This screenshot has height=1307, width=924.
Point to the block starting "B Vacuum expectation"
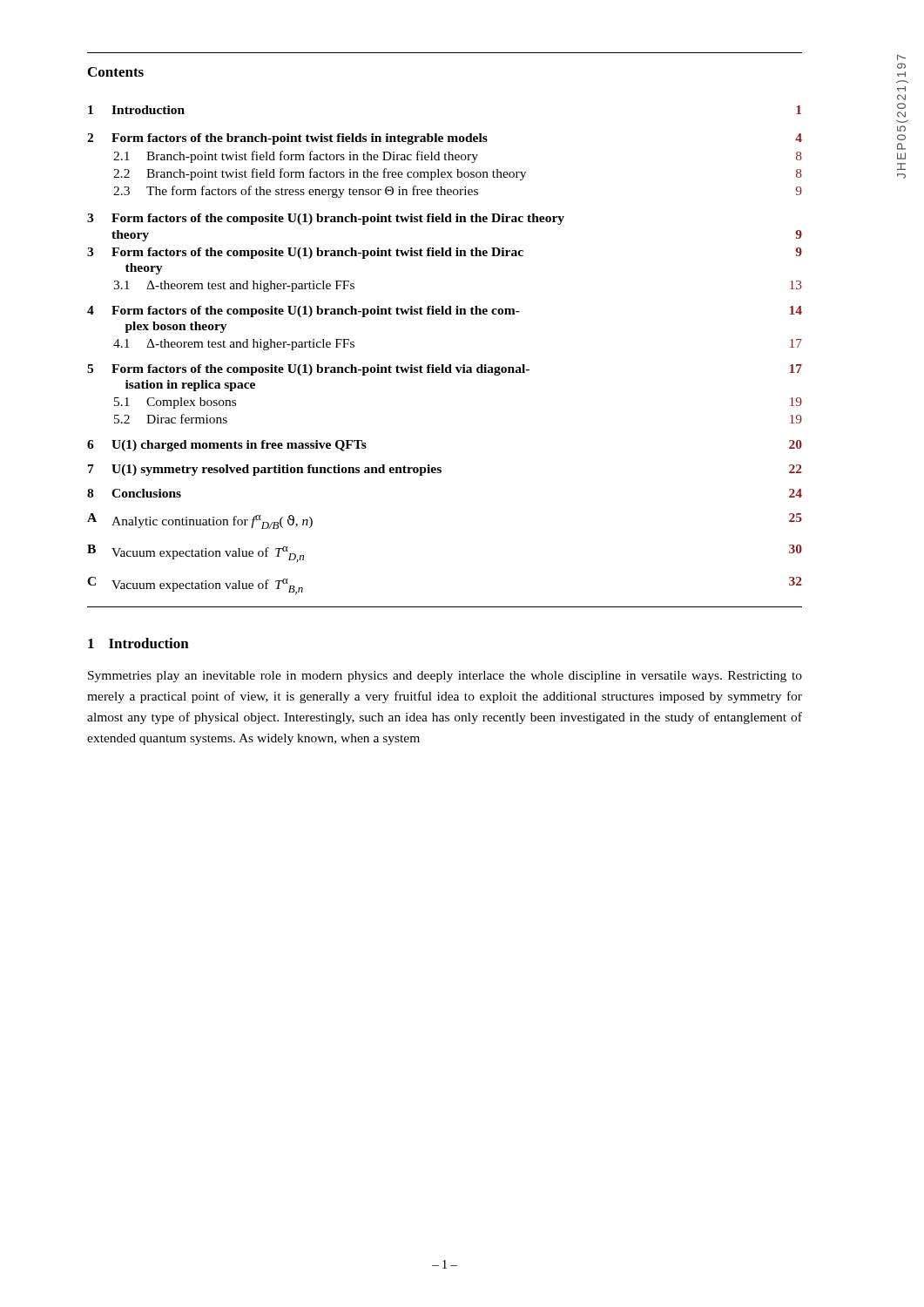click(206, 553)
